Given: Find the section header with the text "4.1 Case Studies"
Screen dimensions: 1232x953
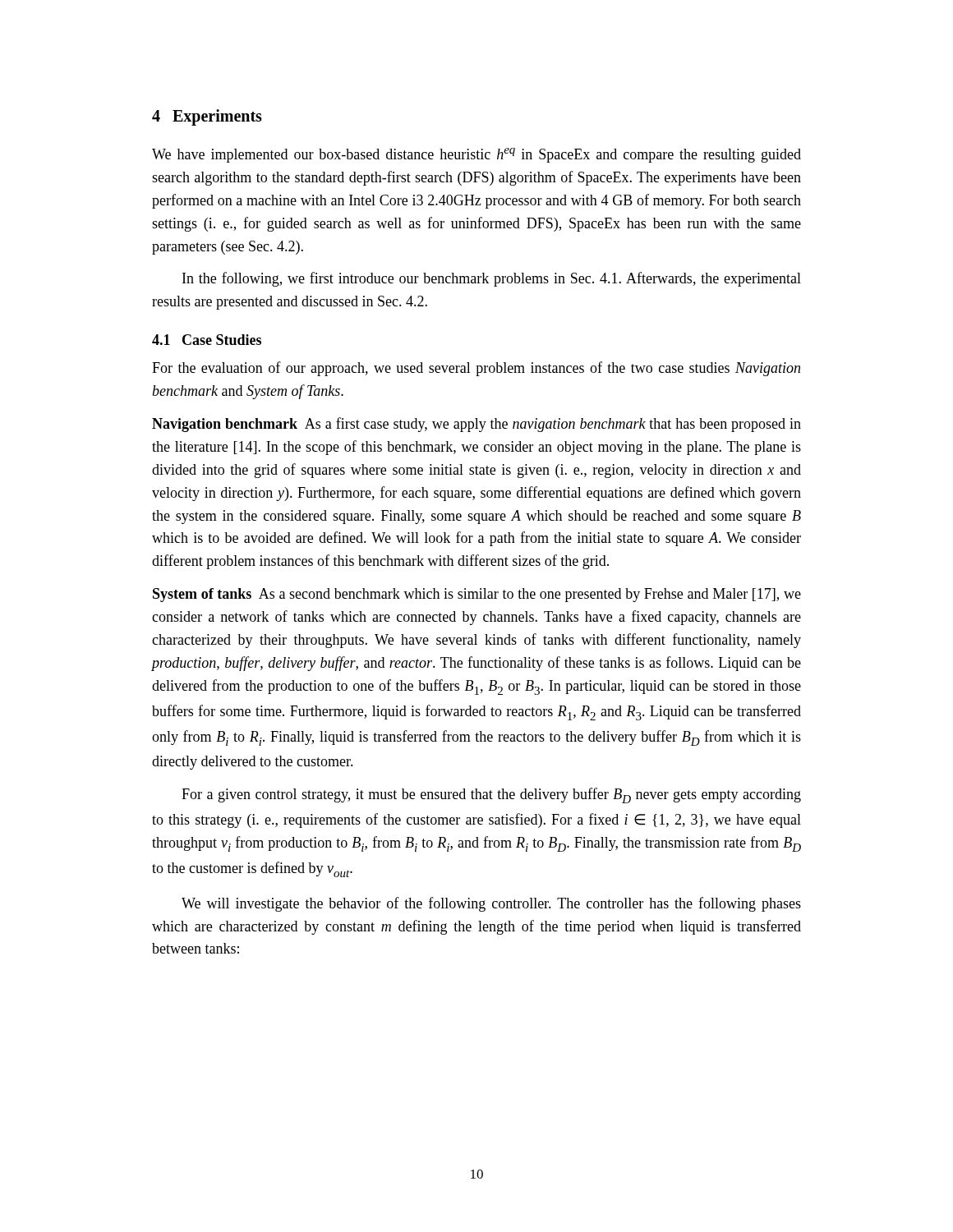Looking at the screenshot, I should tap(207, 340).
